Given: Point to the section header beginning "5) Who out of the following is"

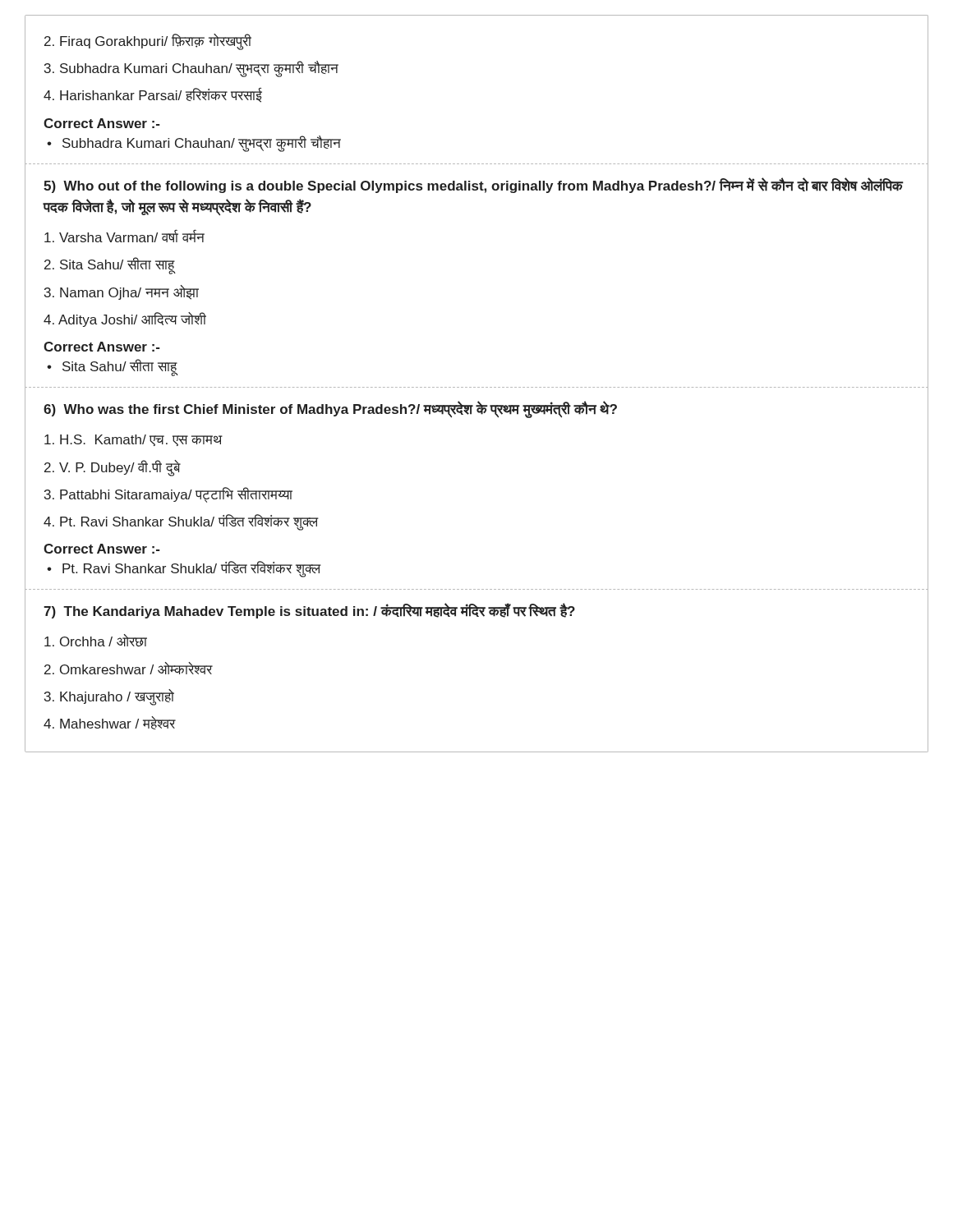Looking at the screenshot, I should click(x=473, y=197).
